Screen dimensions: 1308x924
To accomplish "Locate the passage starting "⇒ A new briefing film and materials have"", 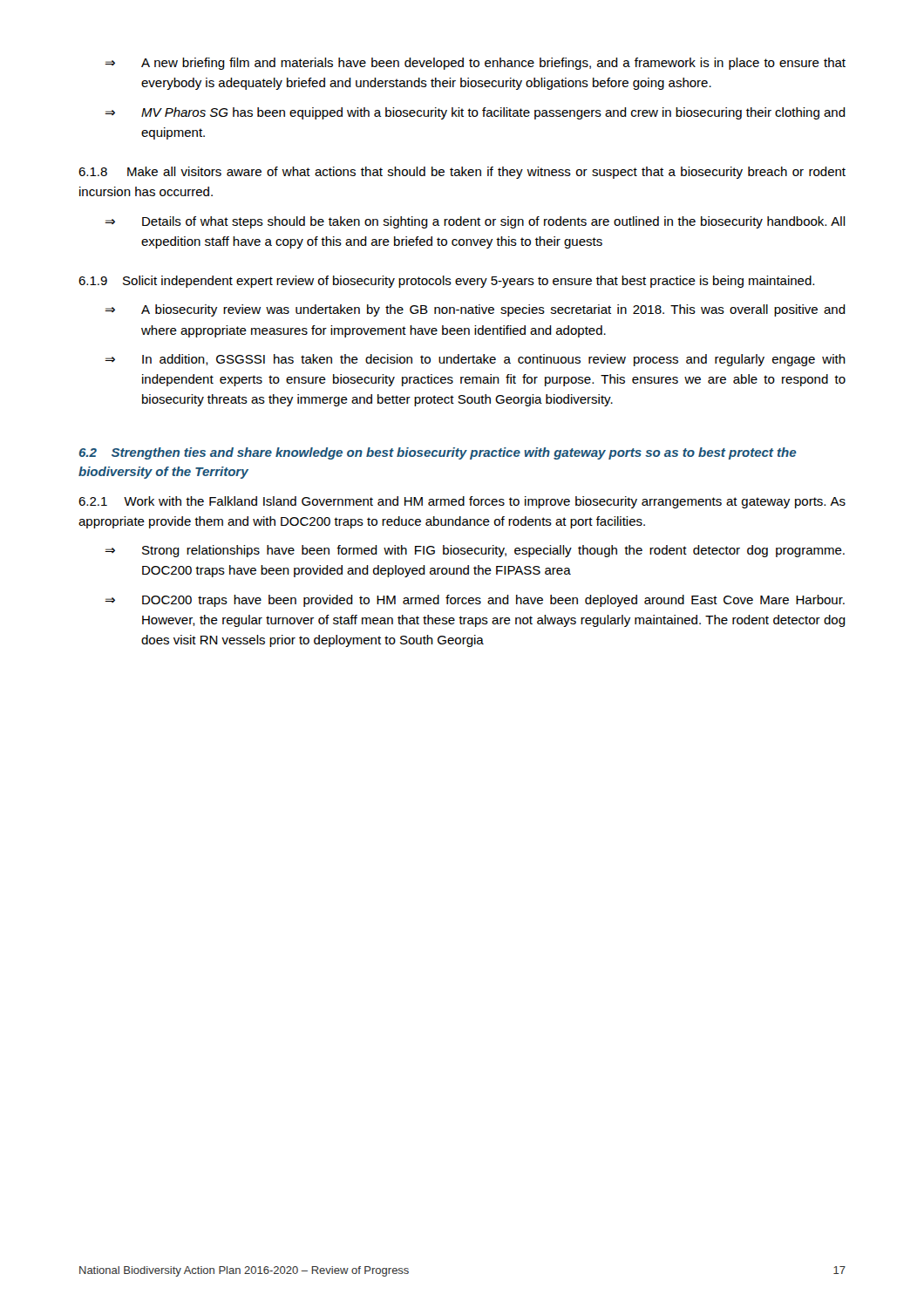I will pyautogui.click(x=475, y=97).
